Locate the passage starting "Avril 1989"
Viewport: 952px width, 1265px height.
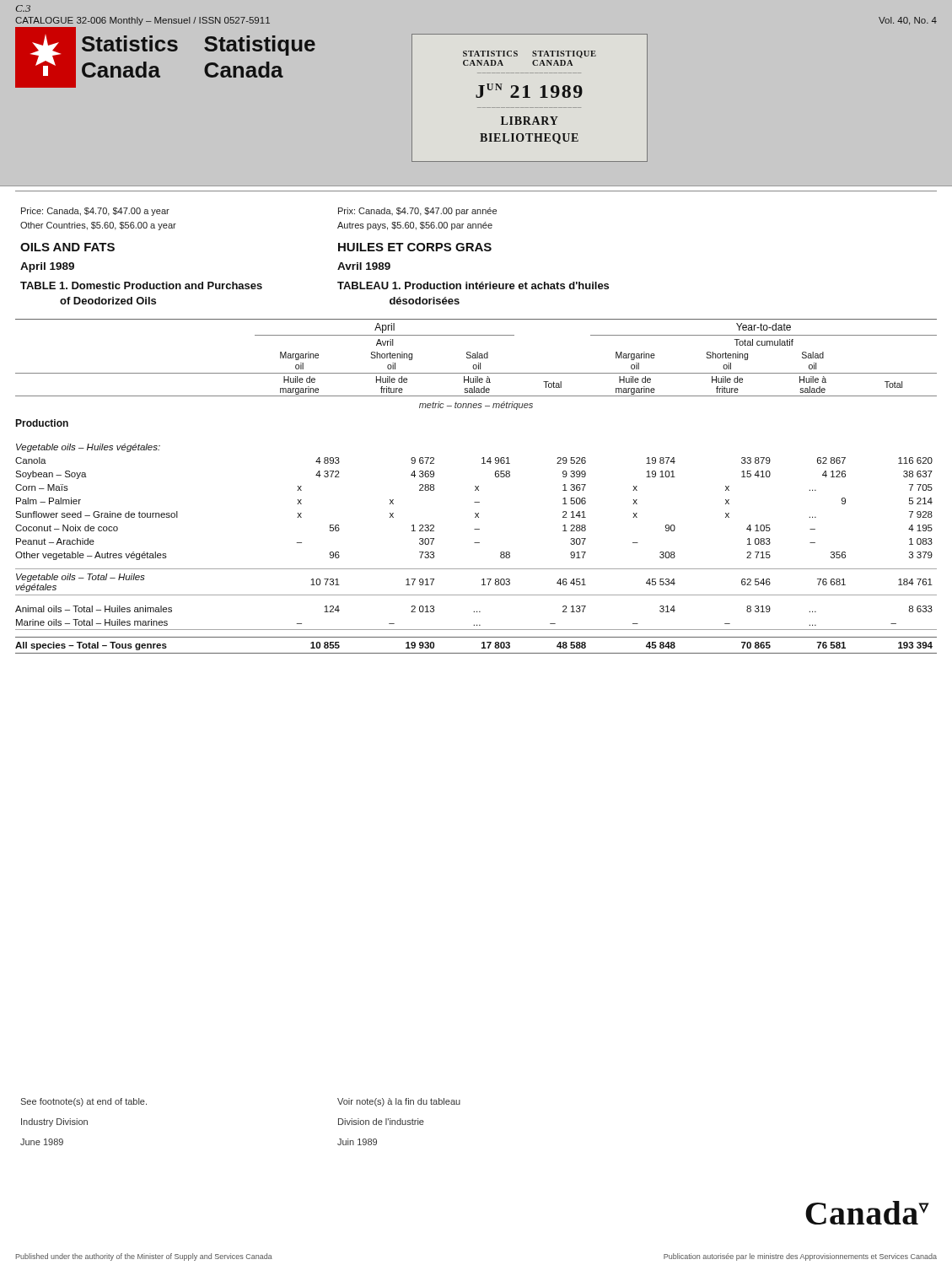click(364, 266)
